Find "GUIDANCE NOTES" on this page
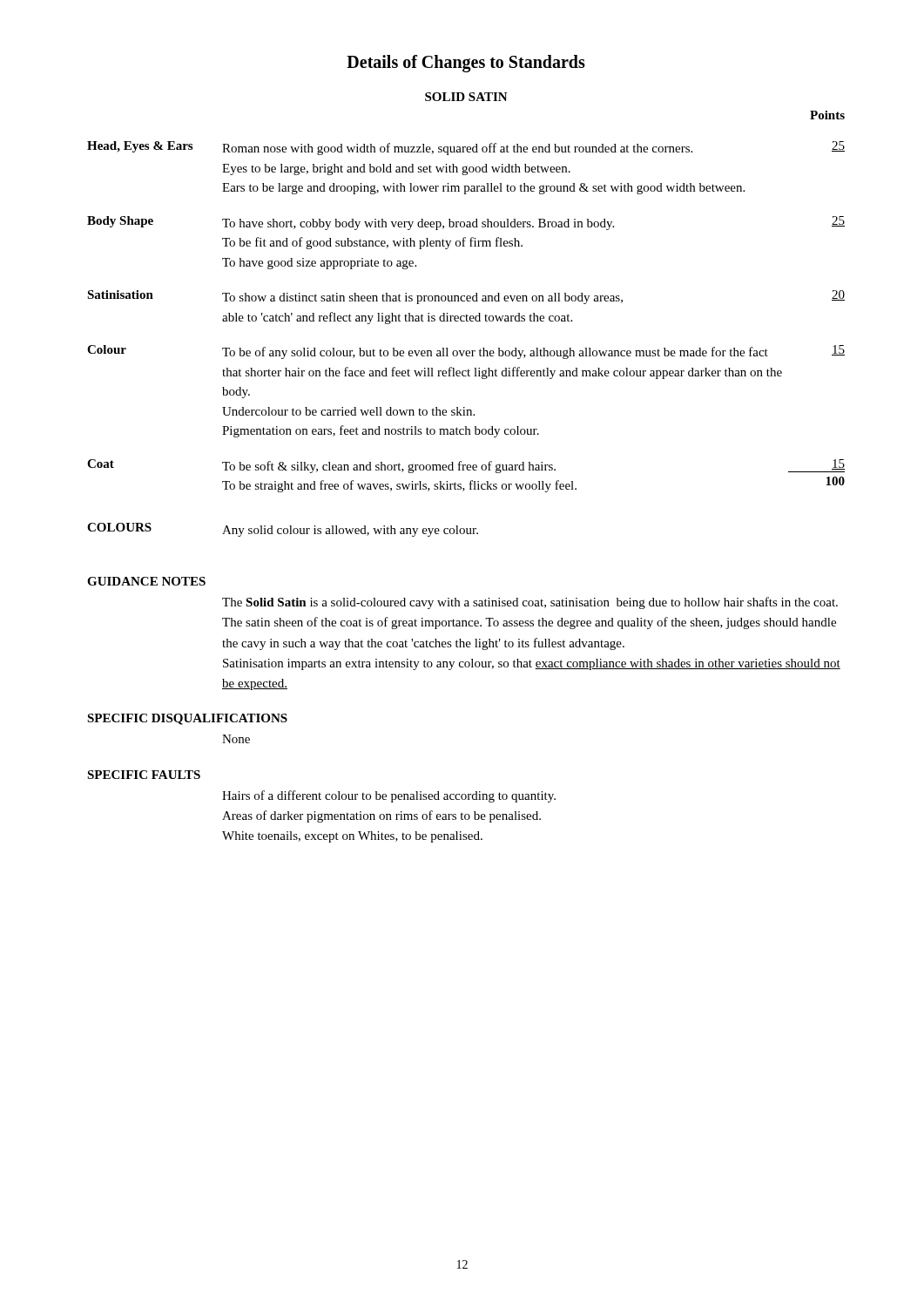 point(146,581)
